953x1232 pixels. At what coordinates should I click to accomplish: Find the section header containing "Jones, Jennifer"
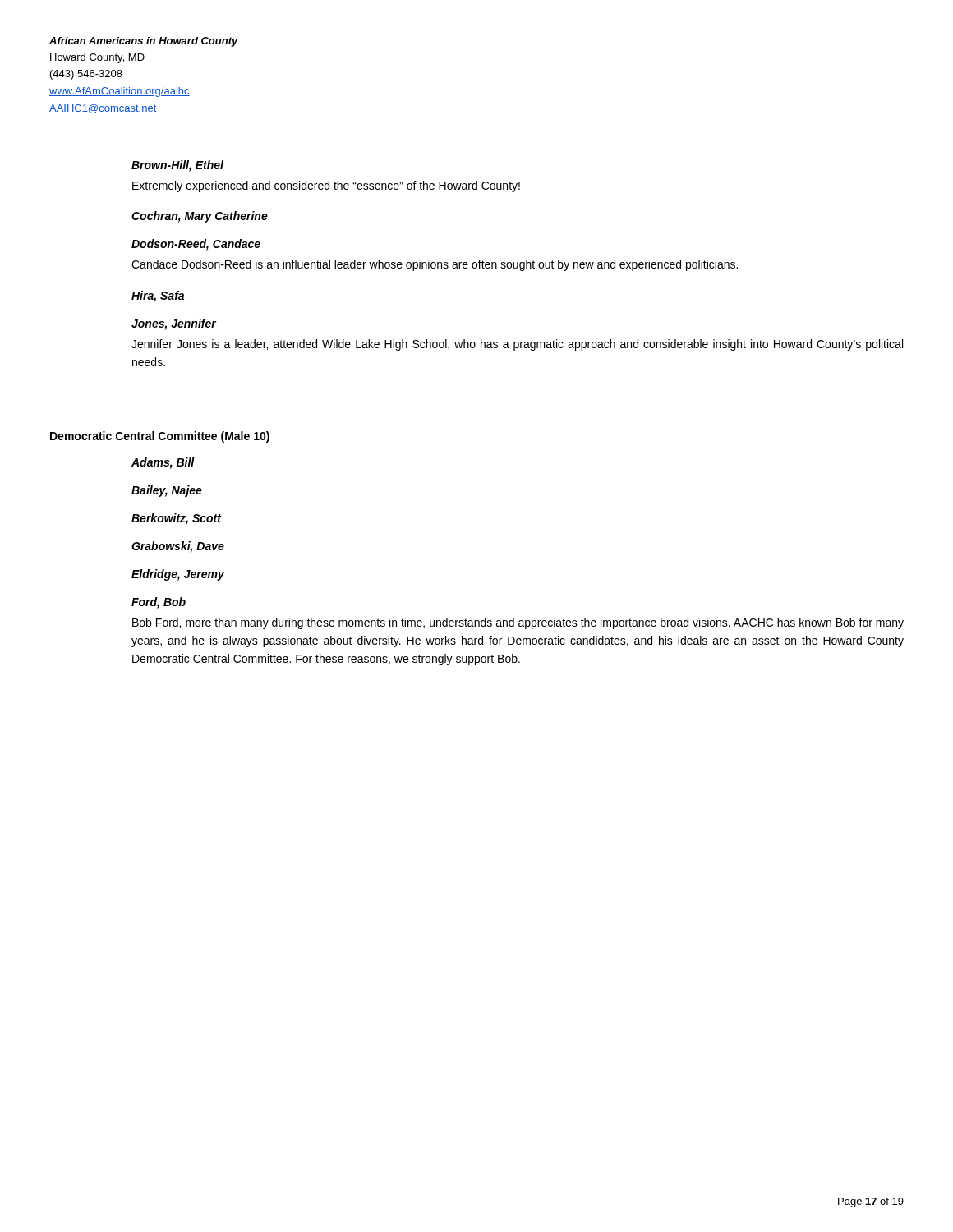tap(174, 323)
